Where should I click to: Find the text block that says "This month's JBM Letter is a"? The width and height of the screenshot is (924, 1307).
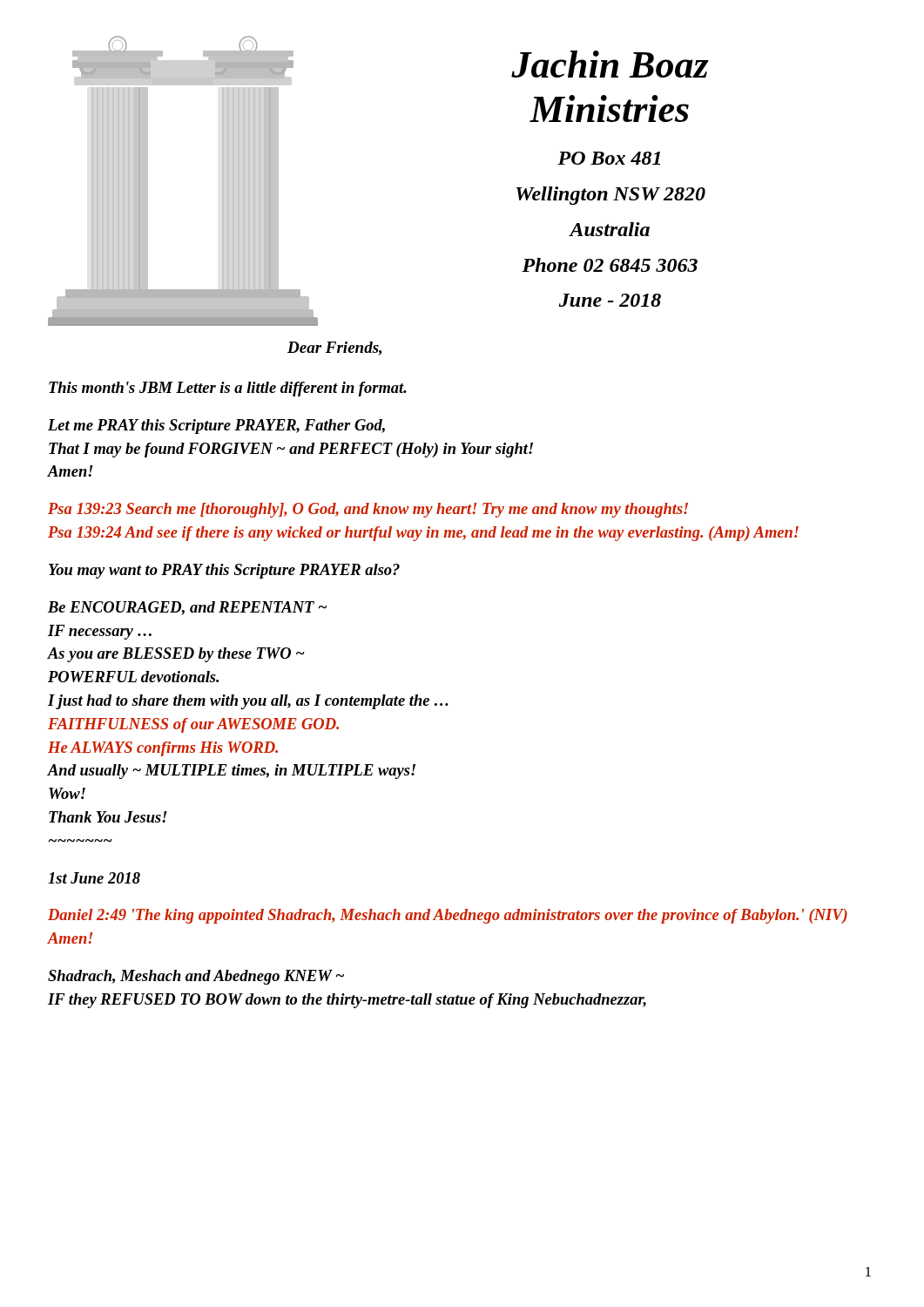228,389
